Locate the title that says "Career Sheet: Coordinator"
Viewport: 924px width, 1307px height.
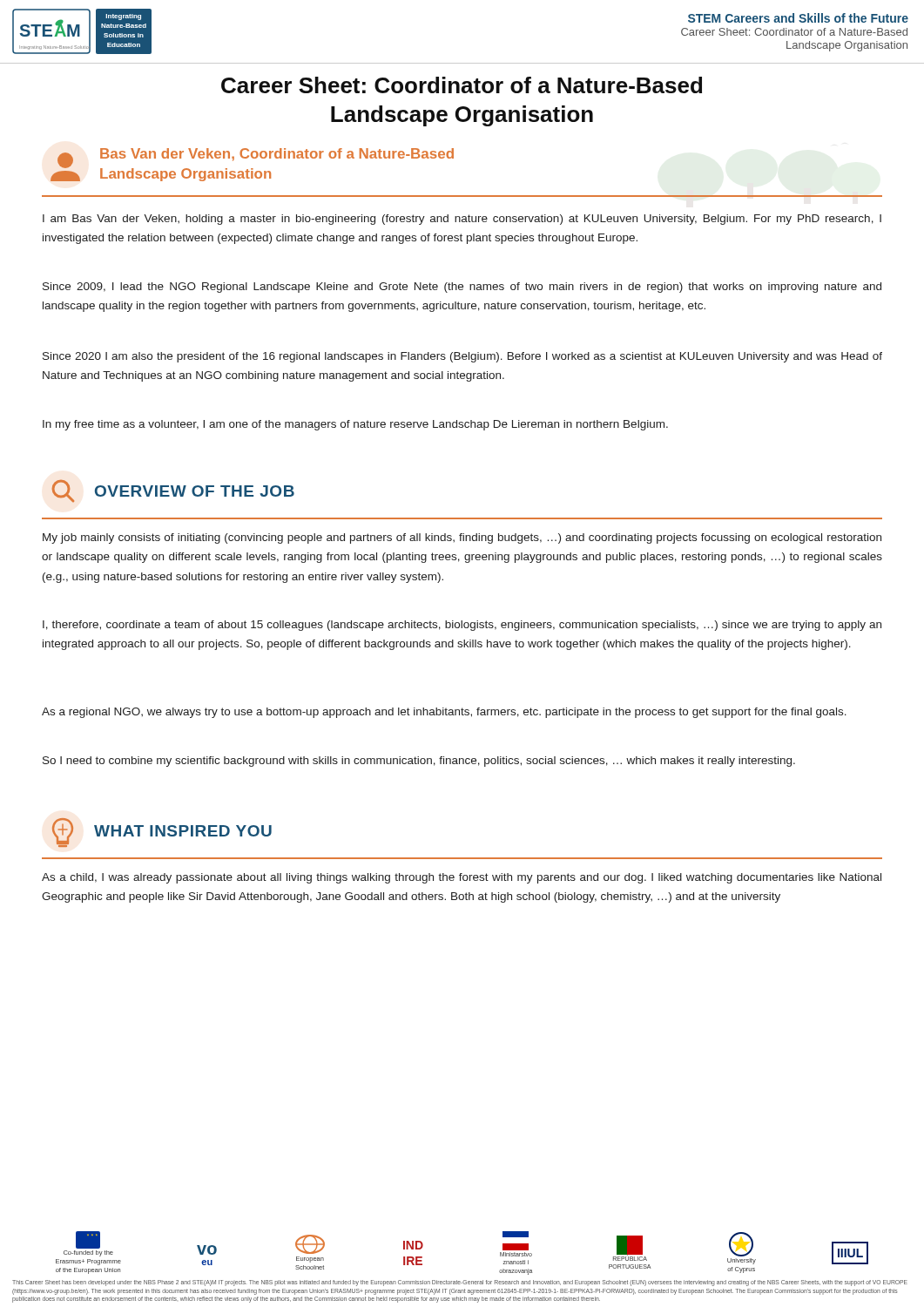pos(462,100)
